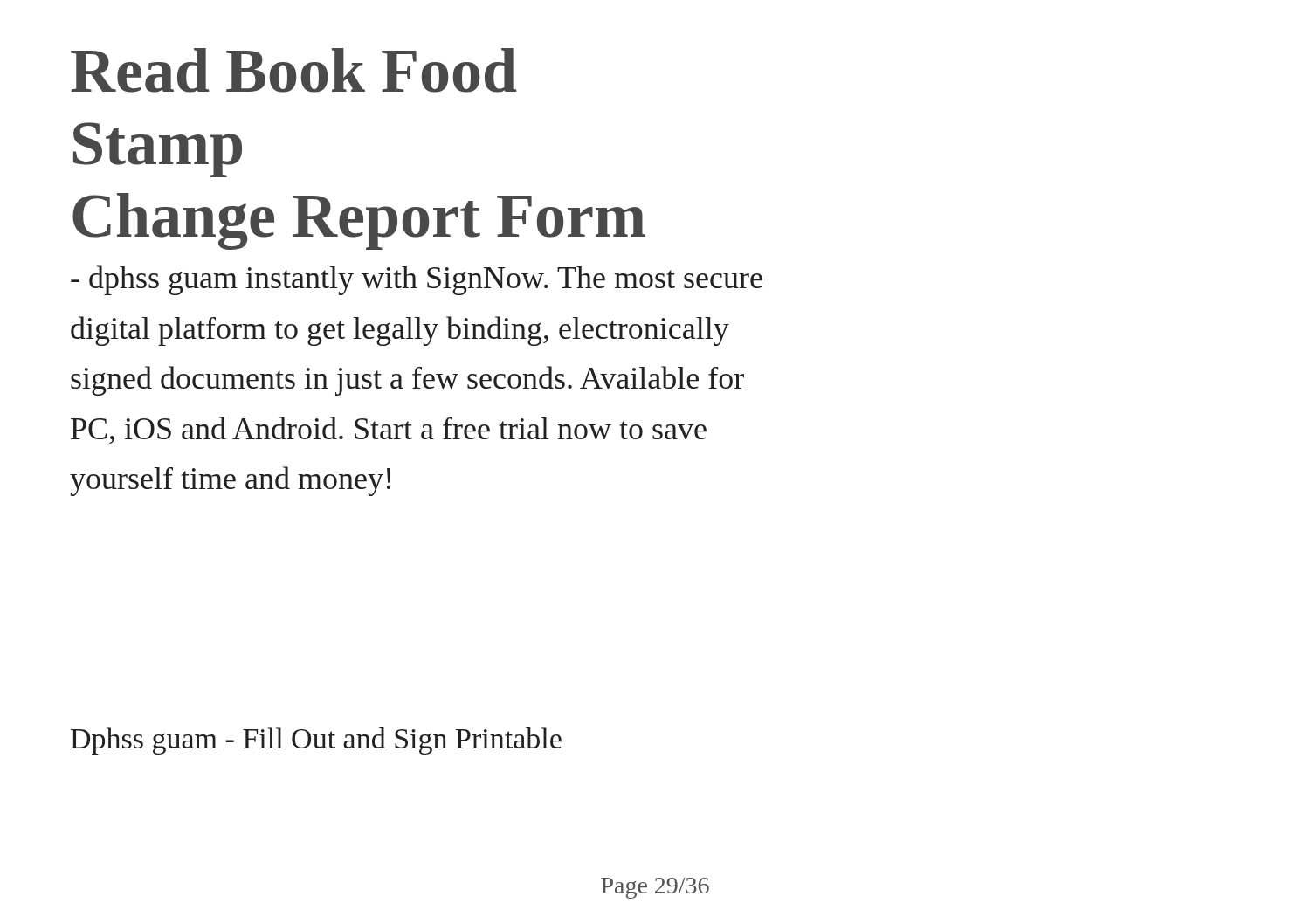The height and width of the screenshot is (924, 1310).
Task: Click on the block starting "dphss guam instantly with"
Action: (x=417, y=378)
